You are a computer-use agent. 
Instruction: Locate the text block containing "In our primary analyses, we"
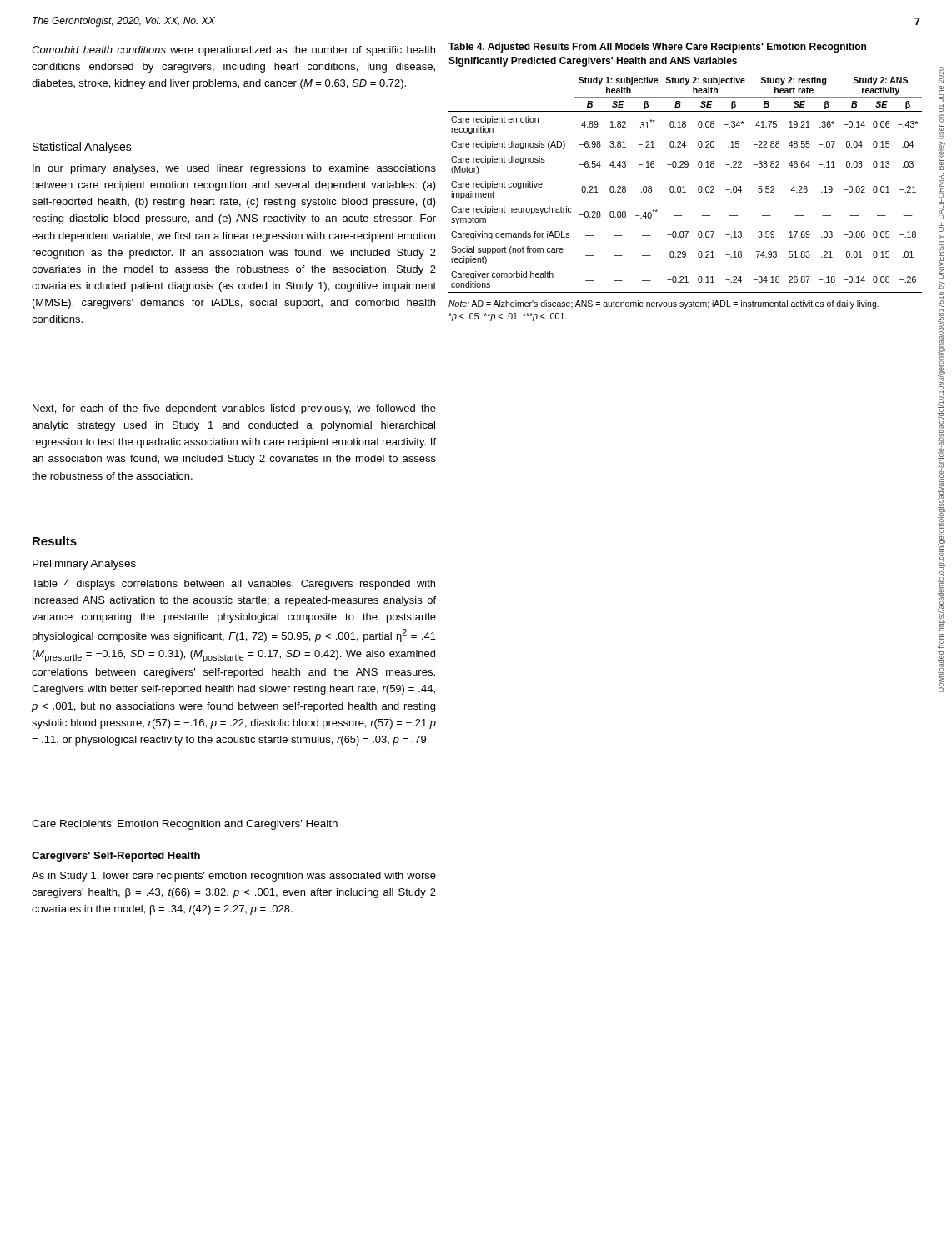234,244
